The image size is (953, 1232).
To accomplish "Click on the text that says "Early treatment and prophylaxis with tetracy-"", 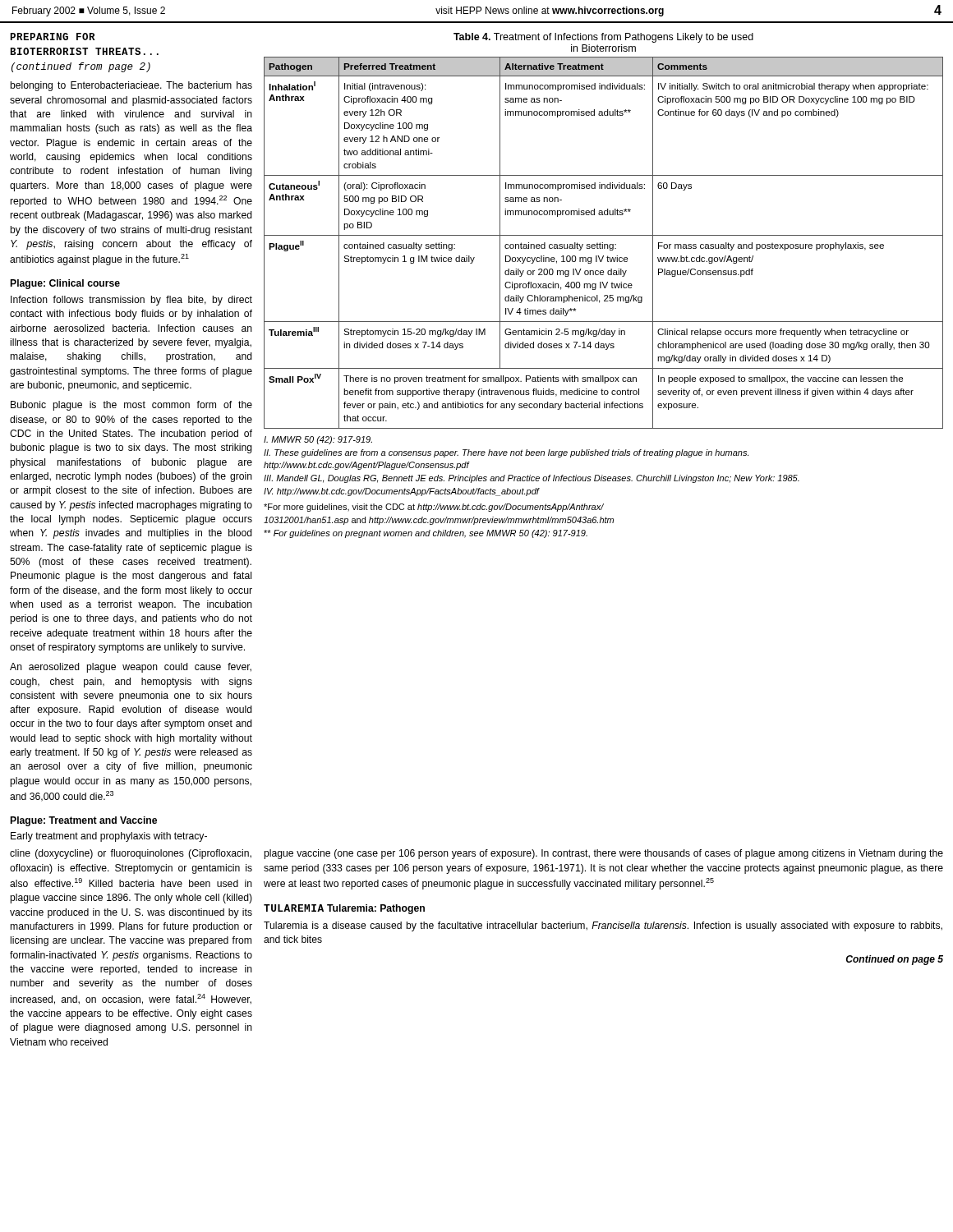I will [x=109, y=836].
